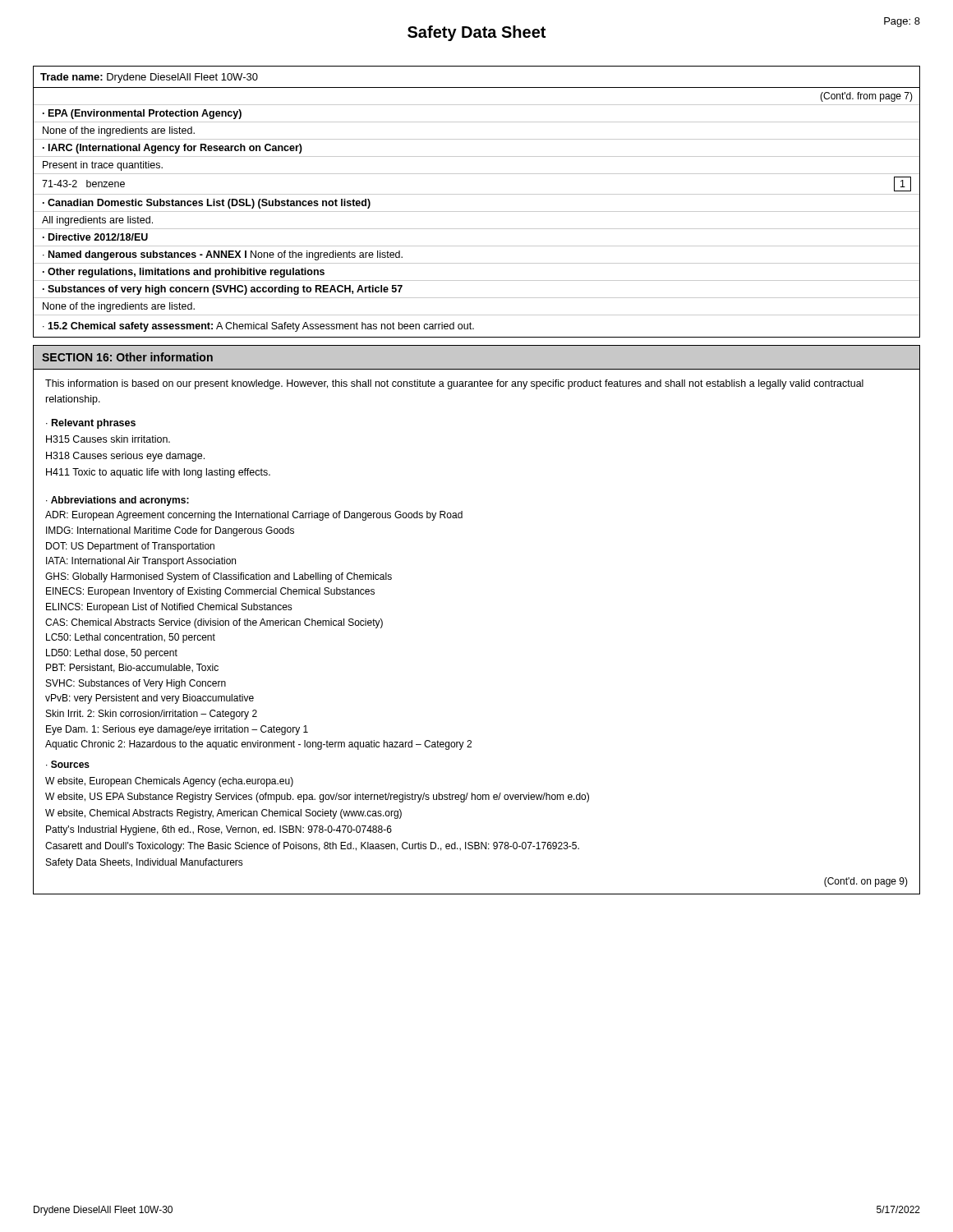
Task: Find the passage starting "· Substances of"
Action: point(222,289)
